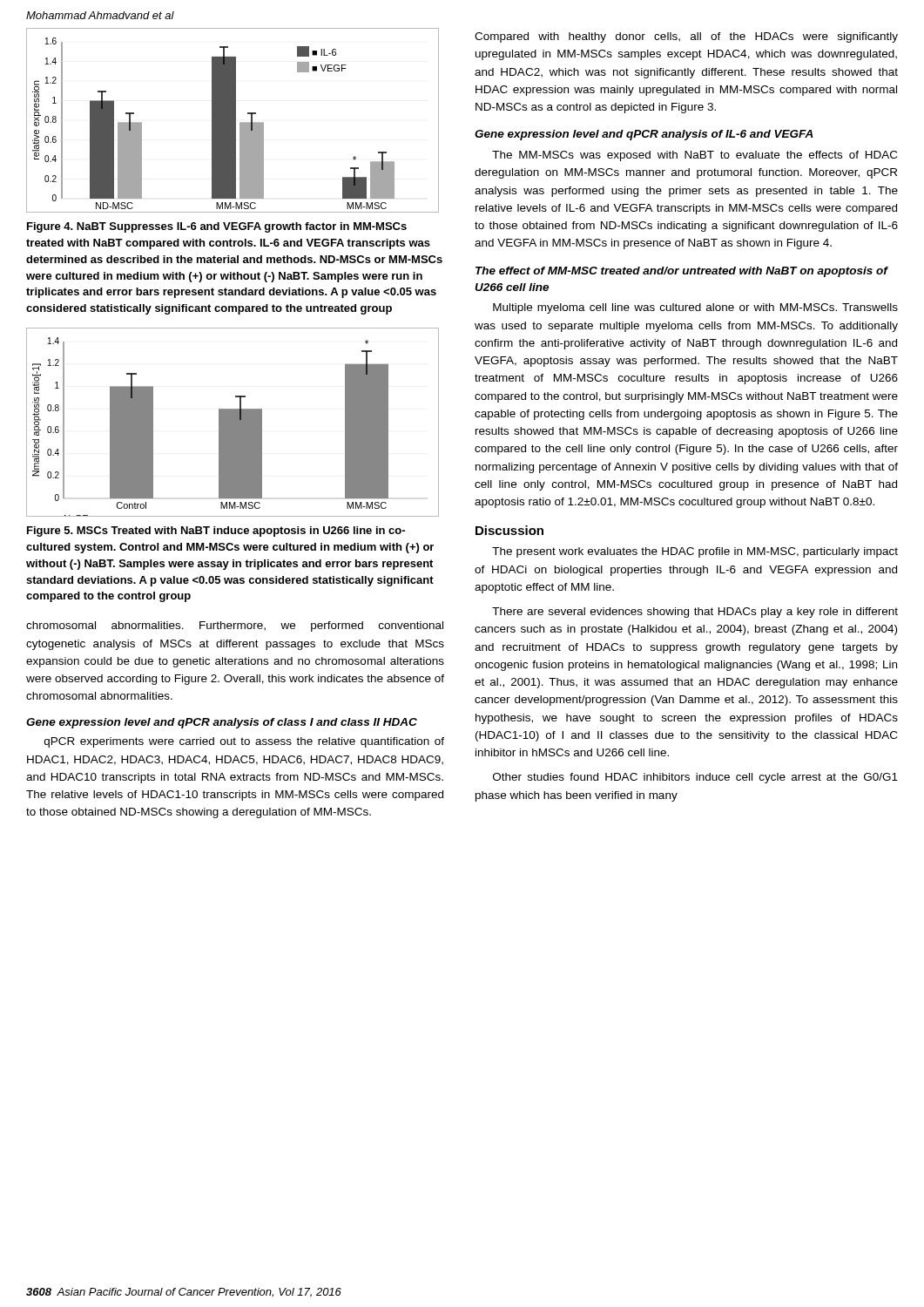
Task: Click on the text block that reads "Compared with healthy"
Action: (x=686, y=71)
